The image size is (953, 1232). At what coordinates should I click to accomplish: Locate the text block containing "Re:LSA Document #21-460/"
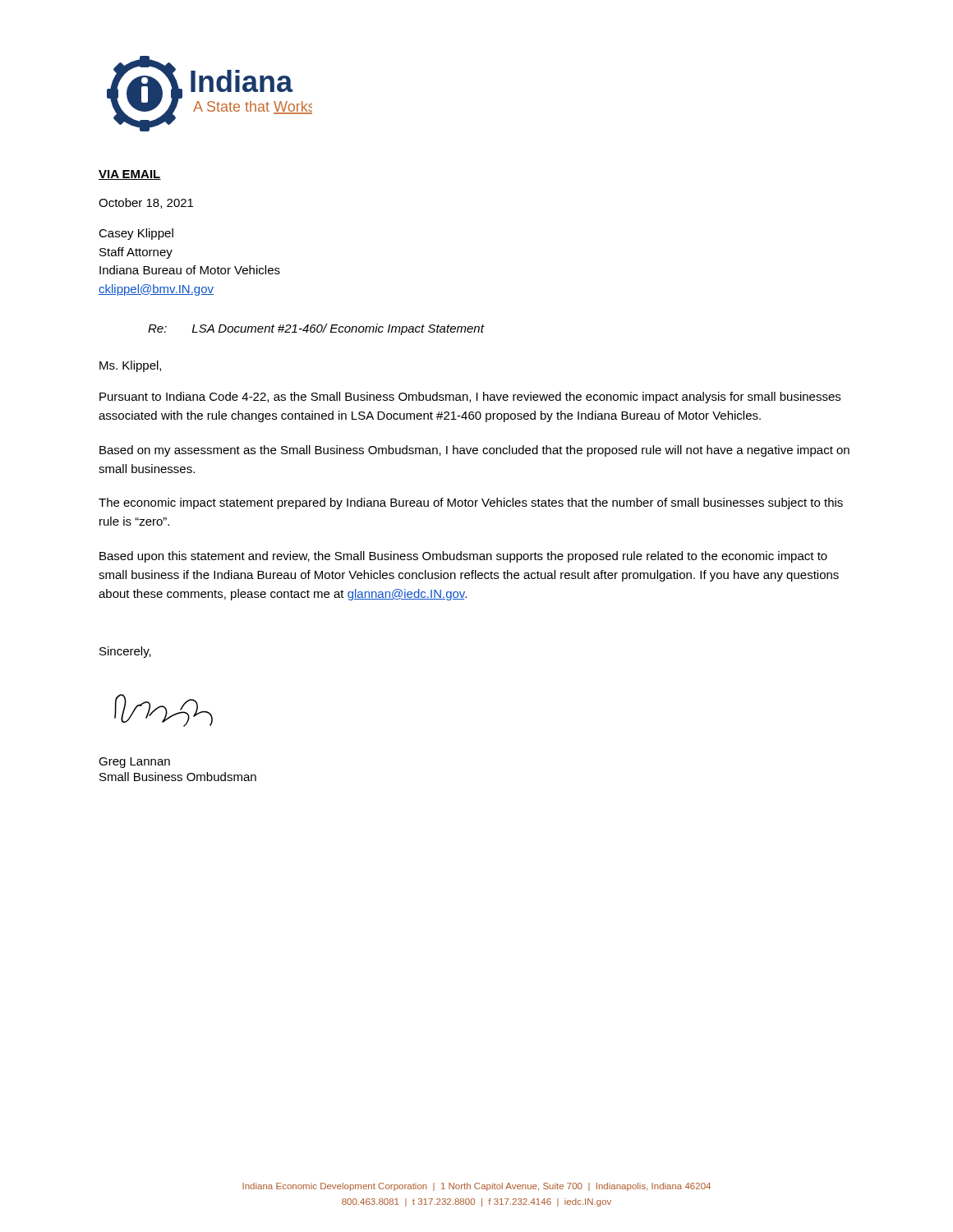[x=316, y=328]
